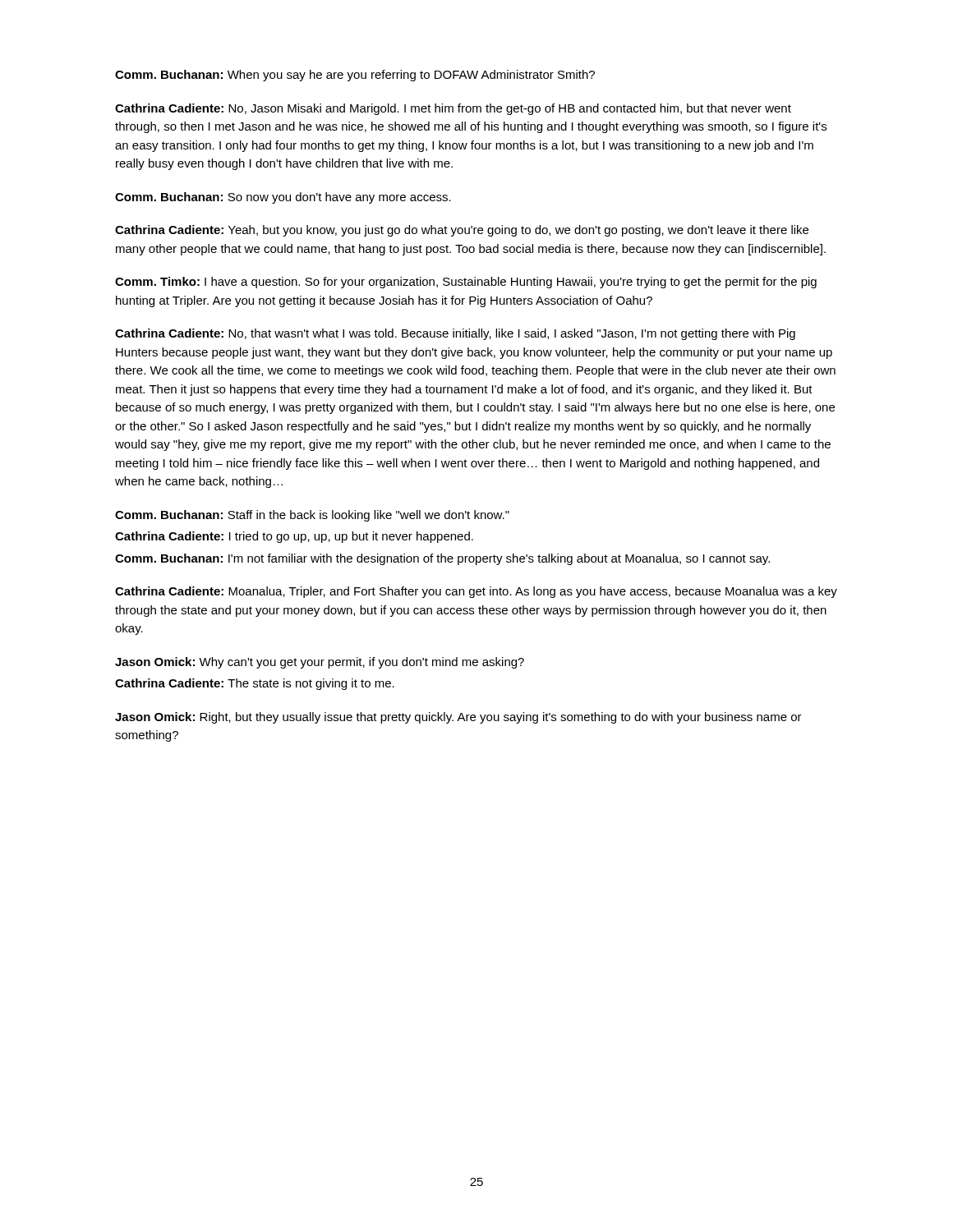Image resolution: width=953 pixels, height=1232 pixels.
Task: Locate the text block starting "Jason Omick: Right, but"
Action: 458,725
